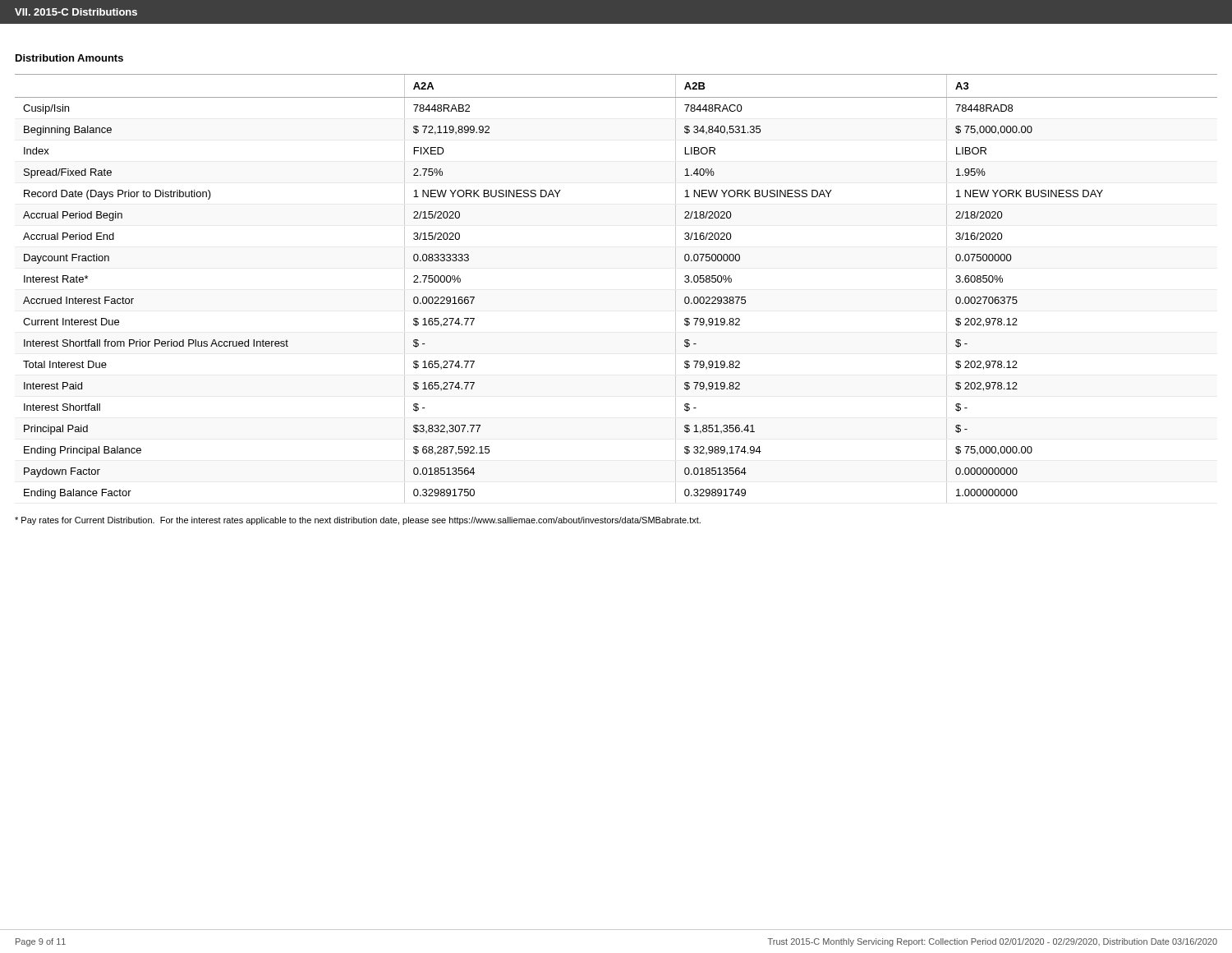The image size is (1232, 953).
Task: Locate the table with the text "Total Interest Due"
Action: pos(616,289)
